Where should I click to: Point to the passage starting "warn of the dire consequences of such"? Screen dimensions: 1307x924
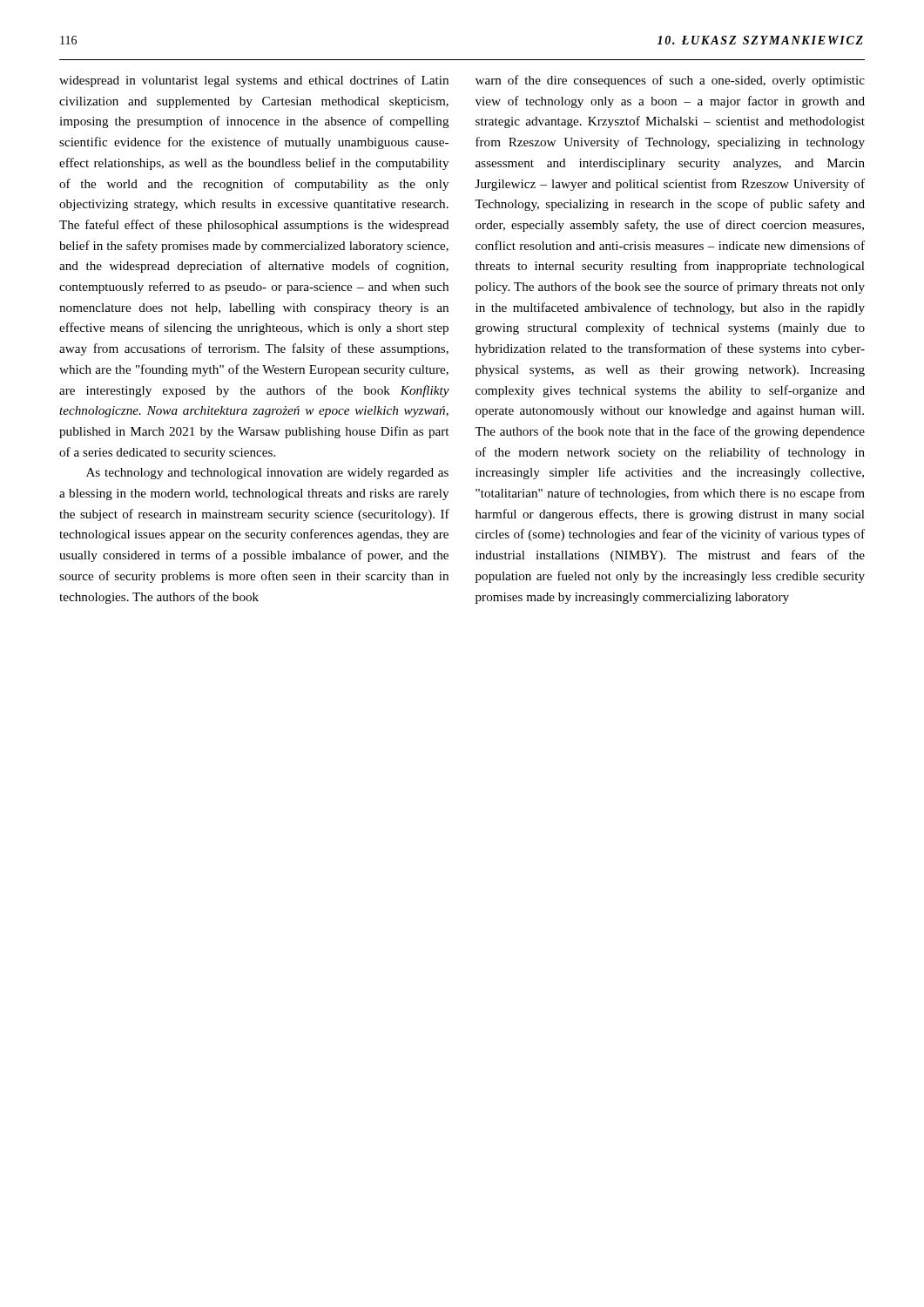670,338
